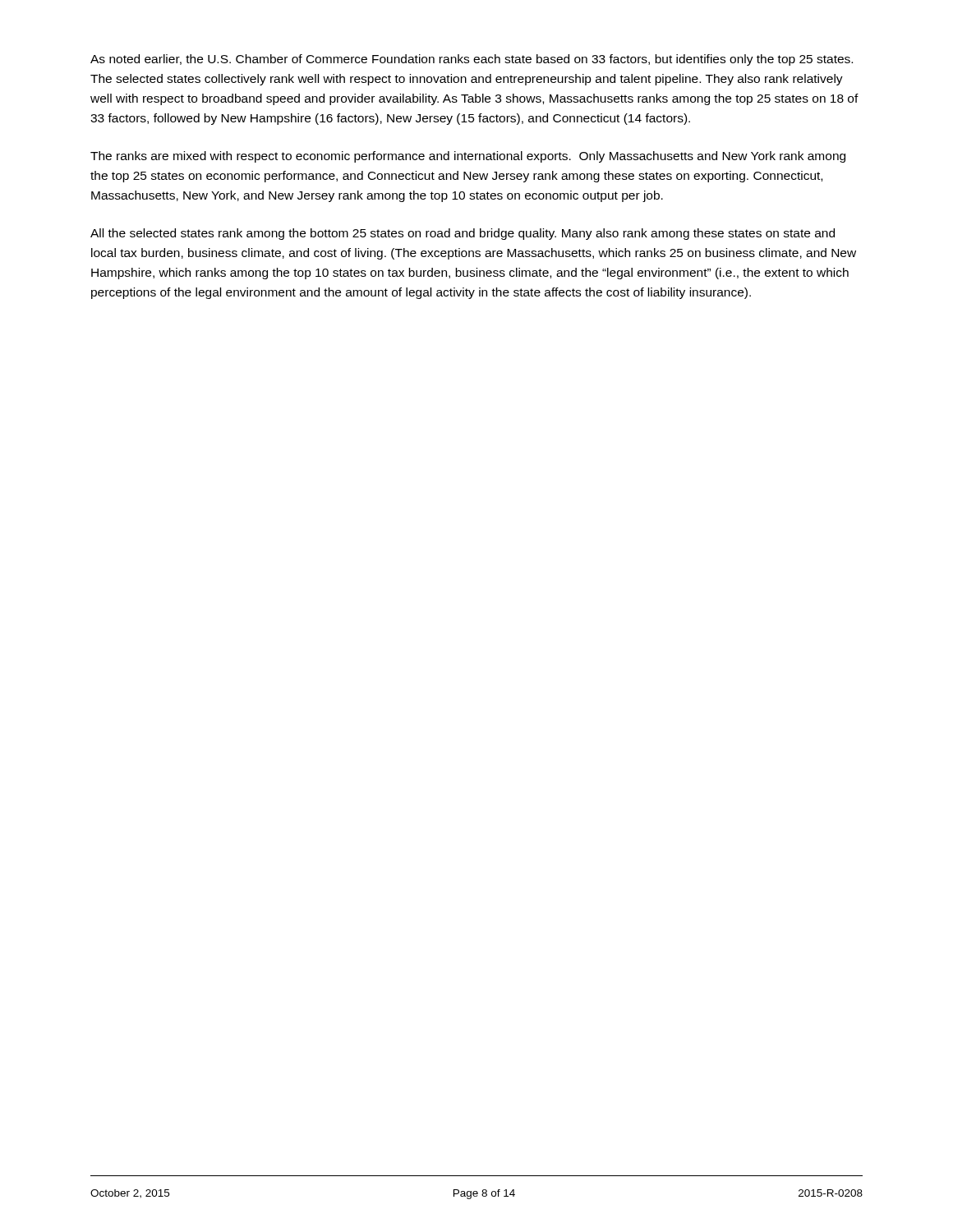
Task: Find the block starting "All the selected states"
Action: click(x=473, y=263)
